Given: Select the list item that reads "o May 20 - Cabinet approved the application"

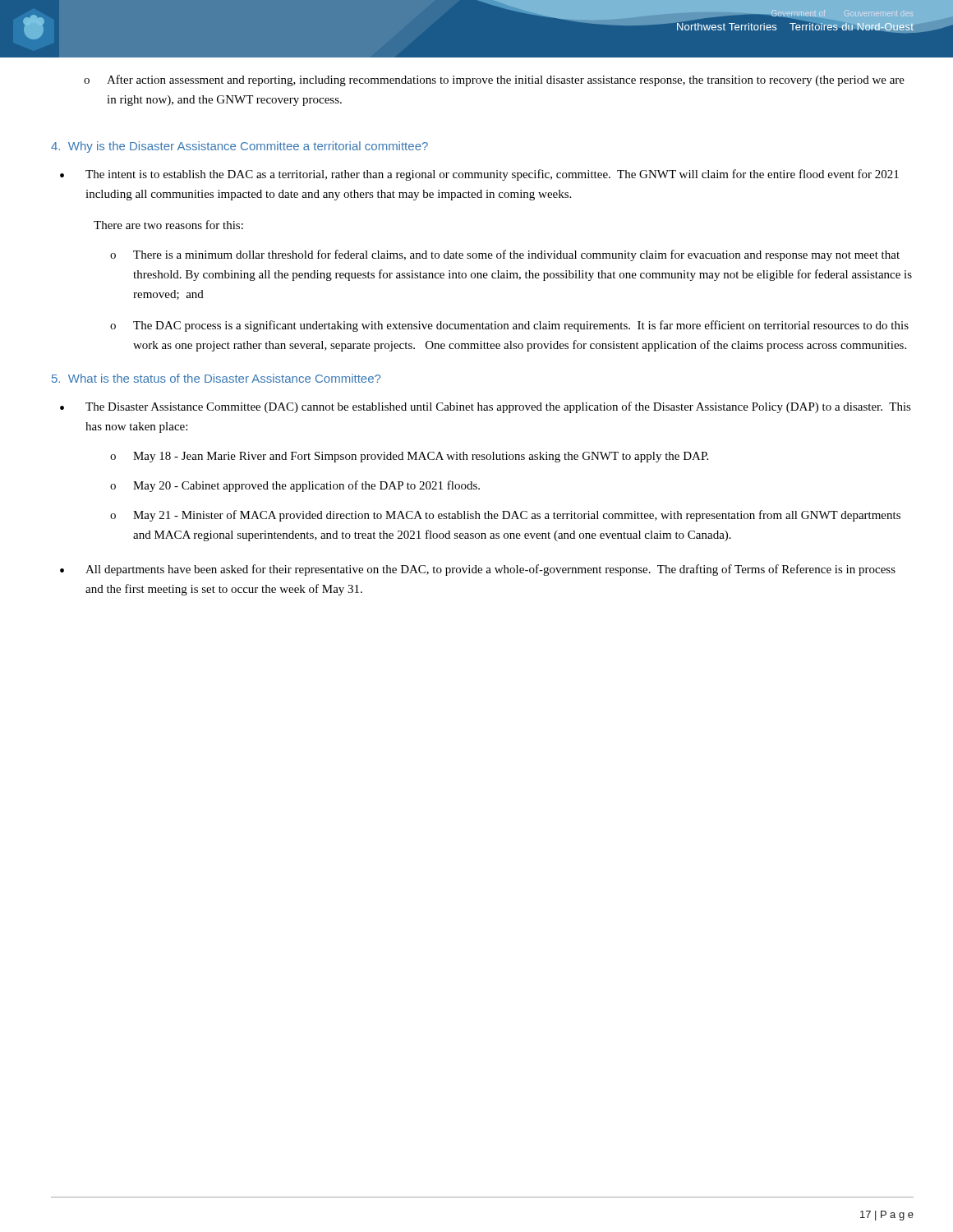Looking at the screenshot, I should (295, 485).
